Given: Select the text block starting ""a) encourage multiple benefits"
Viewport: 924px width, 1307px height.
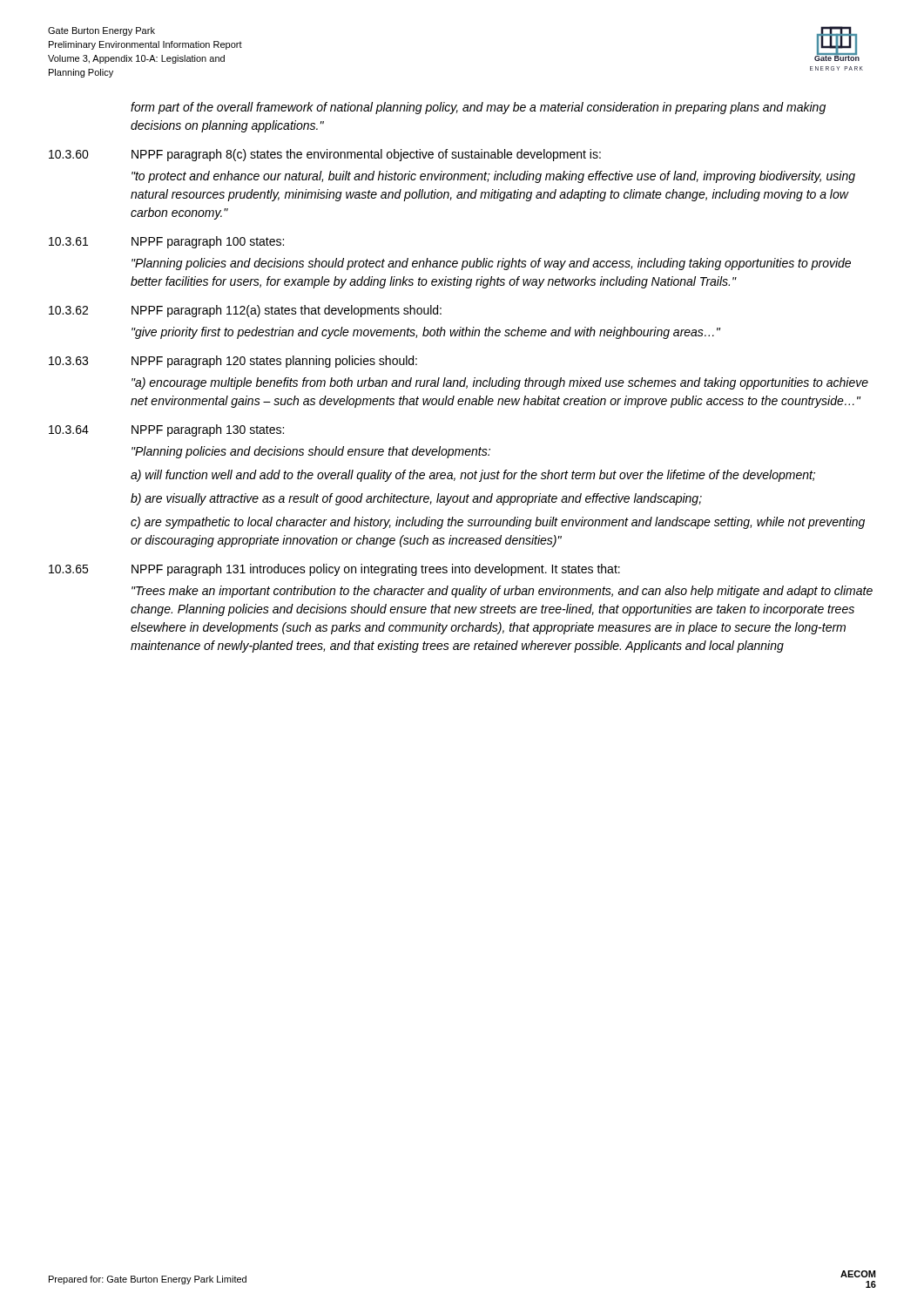Looking at the screenshot, I should click(x=499, y=392).
